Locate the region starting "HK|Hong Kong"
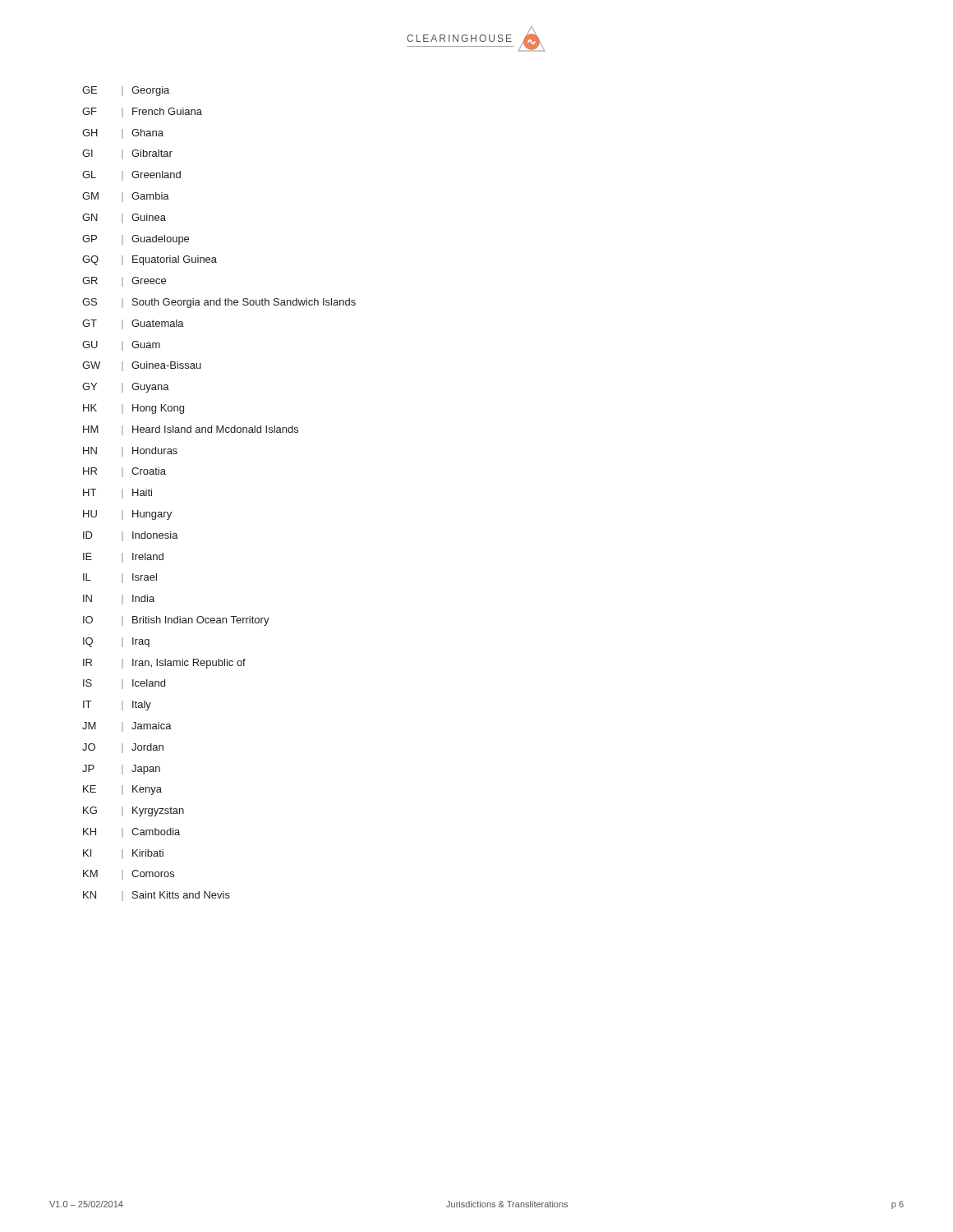The height and width of the screenshot is (1232, 953). (134, 408)
